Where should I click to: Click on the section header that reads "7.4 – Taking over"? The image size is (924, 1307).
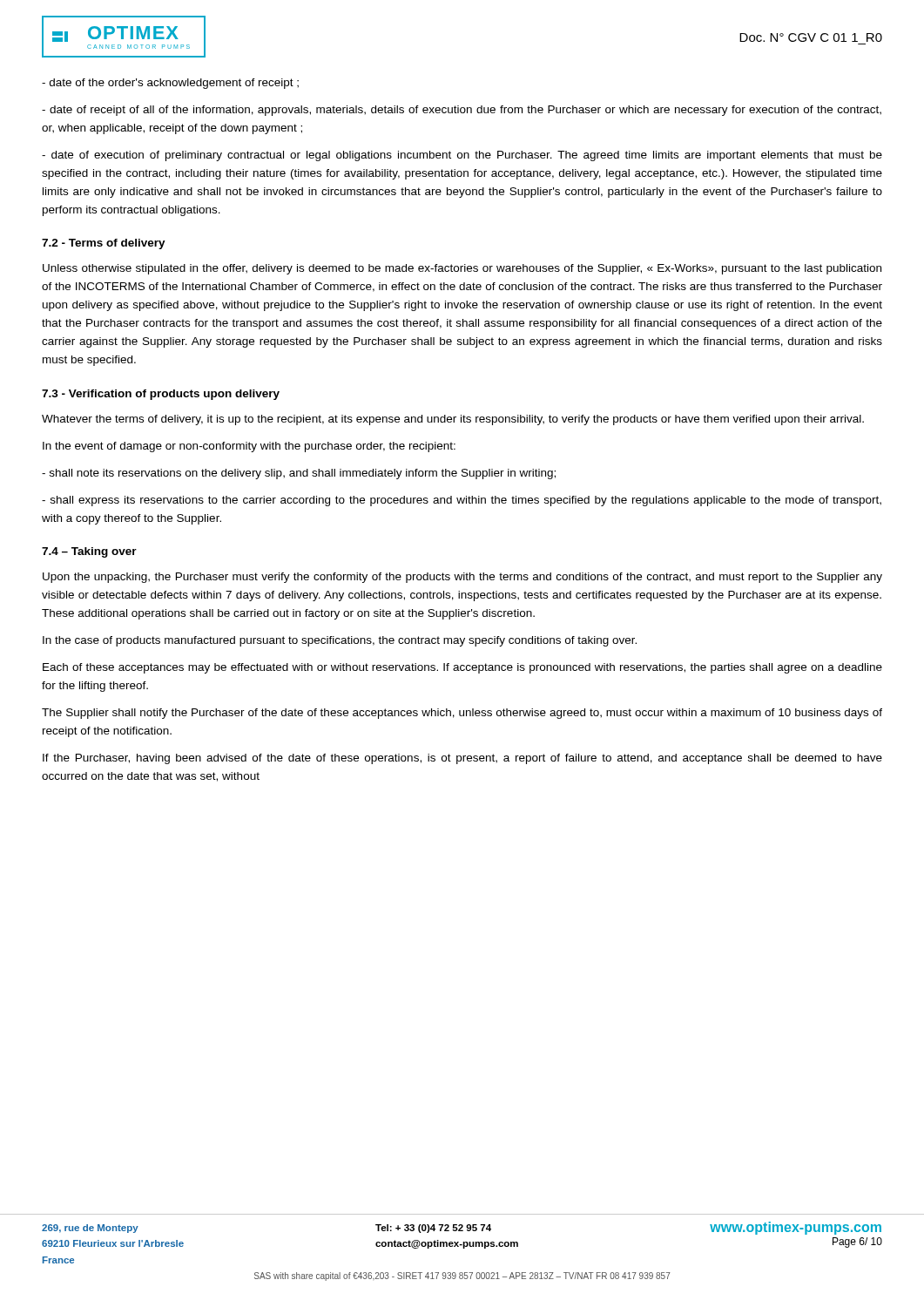pyautogui.click(x=89, y=552)
